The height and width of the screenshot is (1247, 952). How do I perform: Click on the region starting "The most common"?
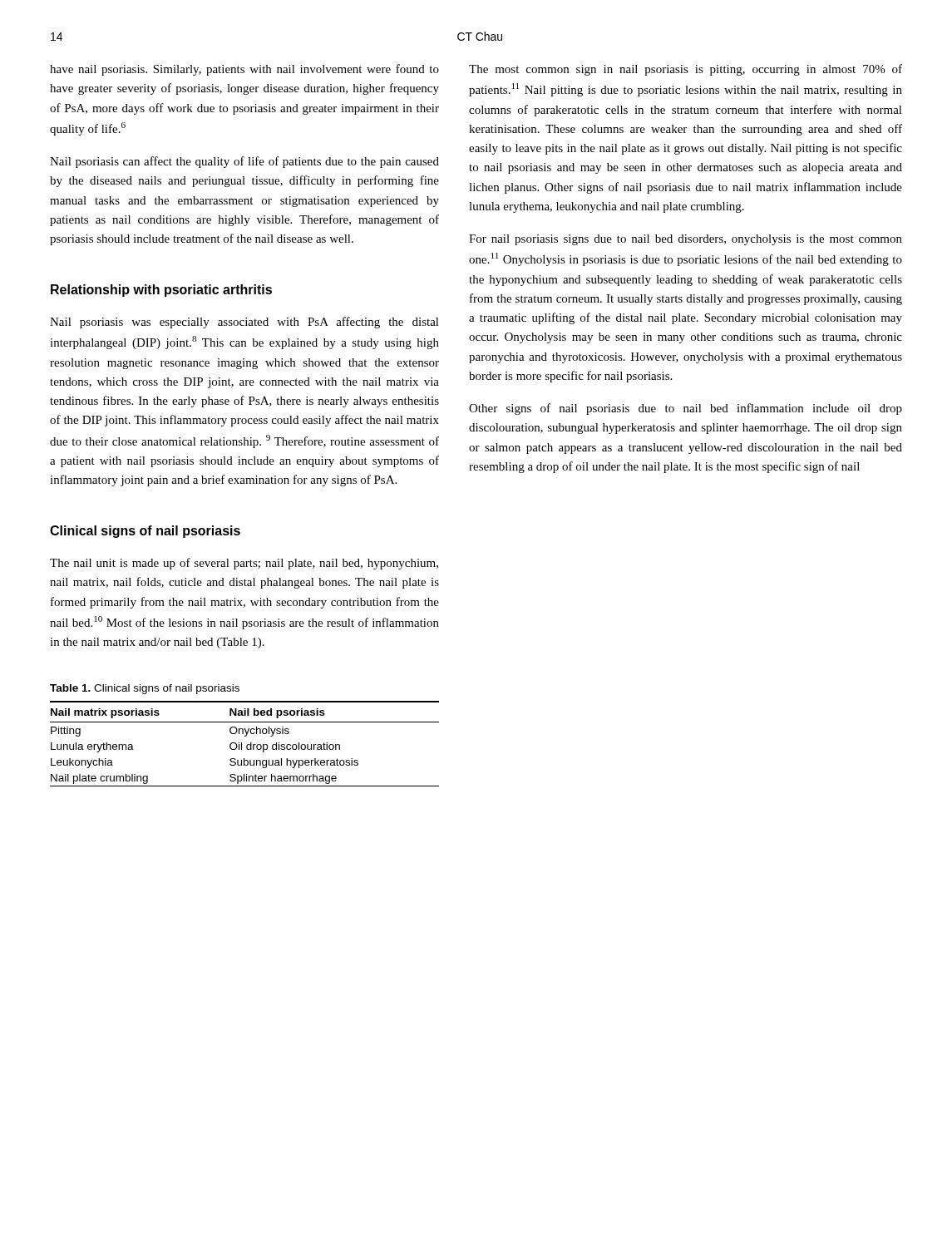(x=686, y=138)
